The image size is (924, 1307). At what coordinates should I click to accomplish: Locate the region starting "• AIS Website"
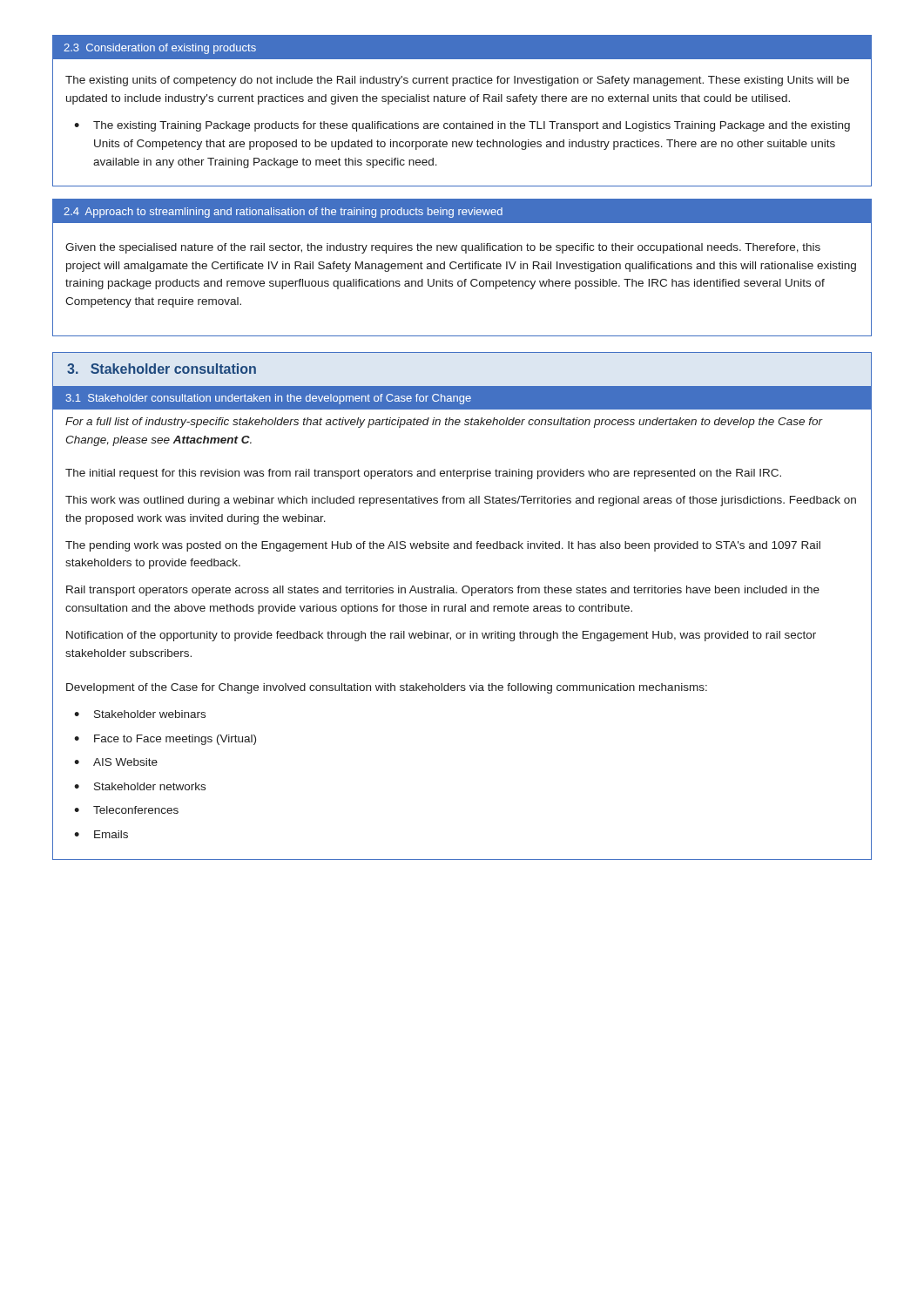(x=116, y=762)
